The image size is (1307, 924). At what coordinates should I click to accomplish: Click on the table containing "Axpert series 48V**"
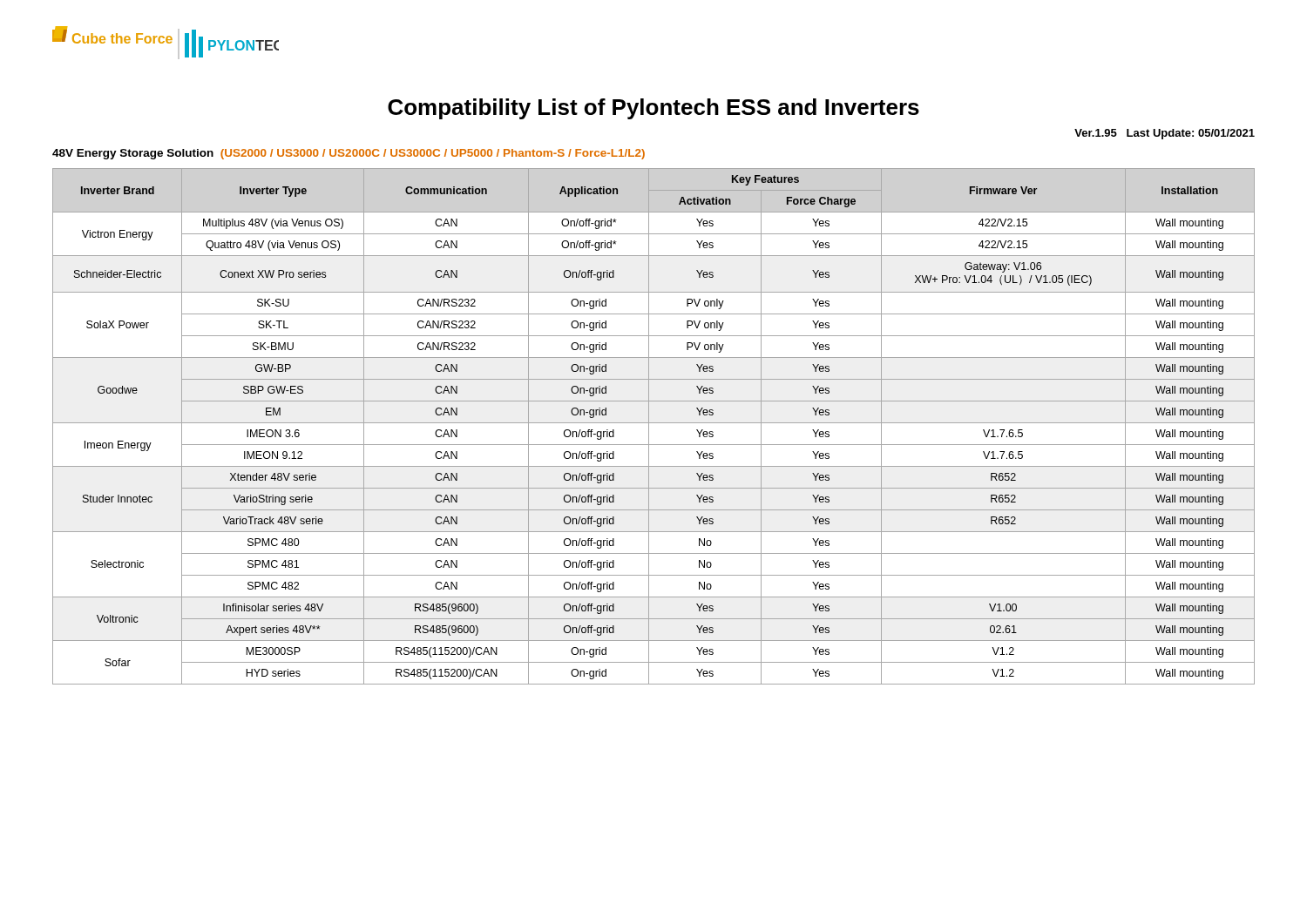(x=654, y=426)
